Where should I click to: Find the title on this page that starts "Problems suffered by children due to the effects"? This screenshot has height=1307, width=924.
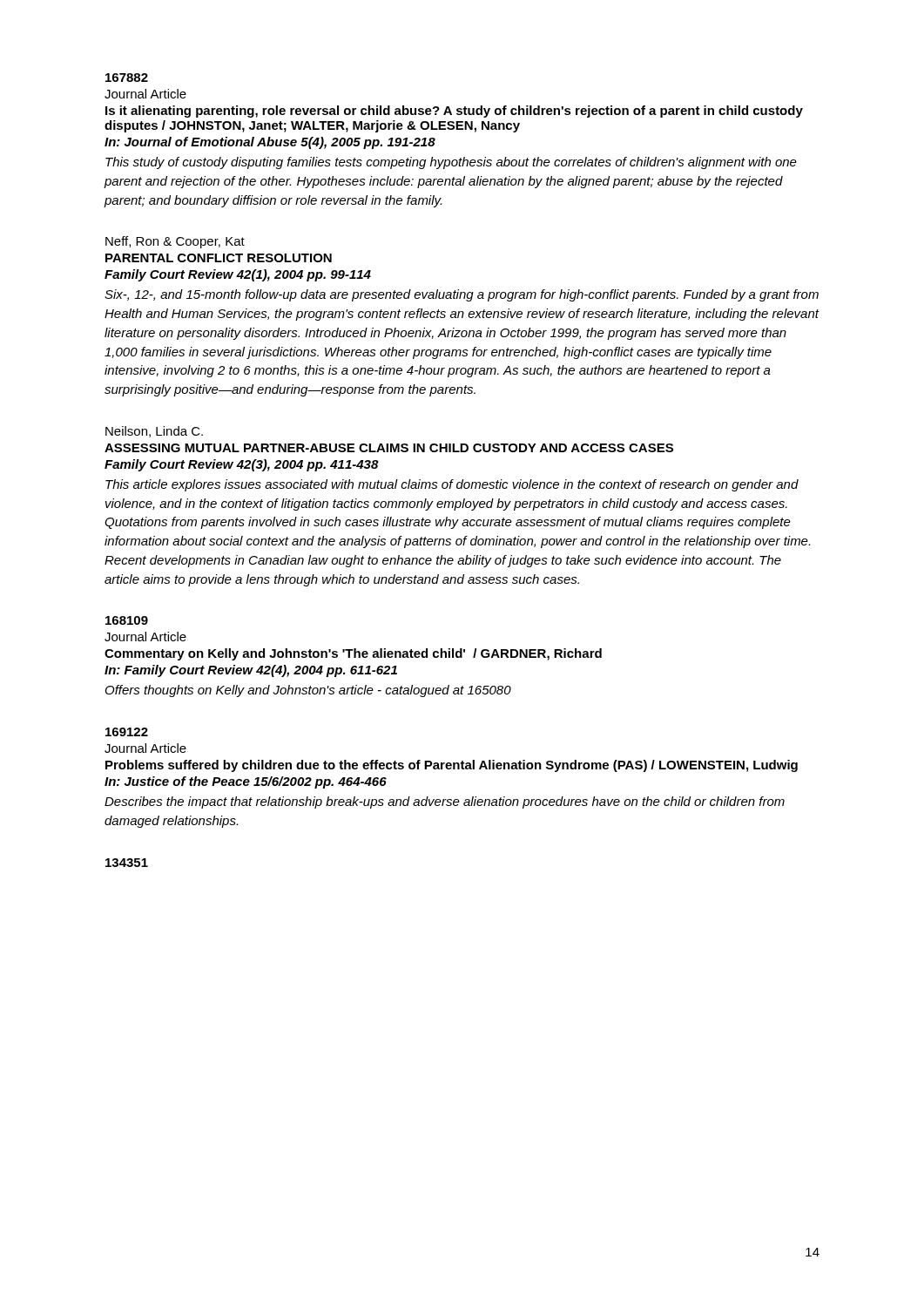click(x=451, y=765)
